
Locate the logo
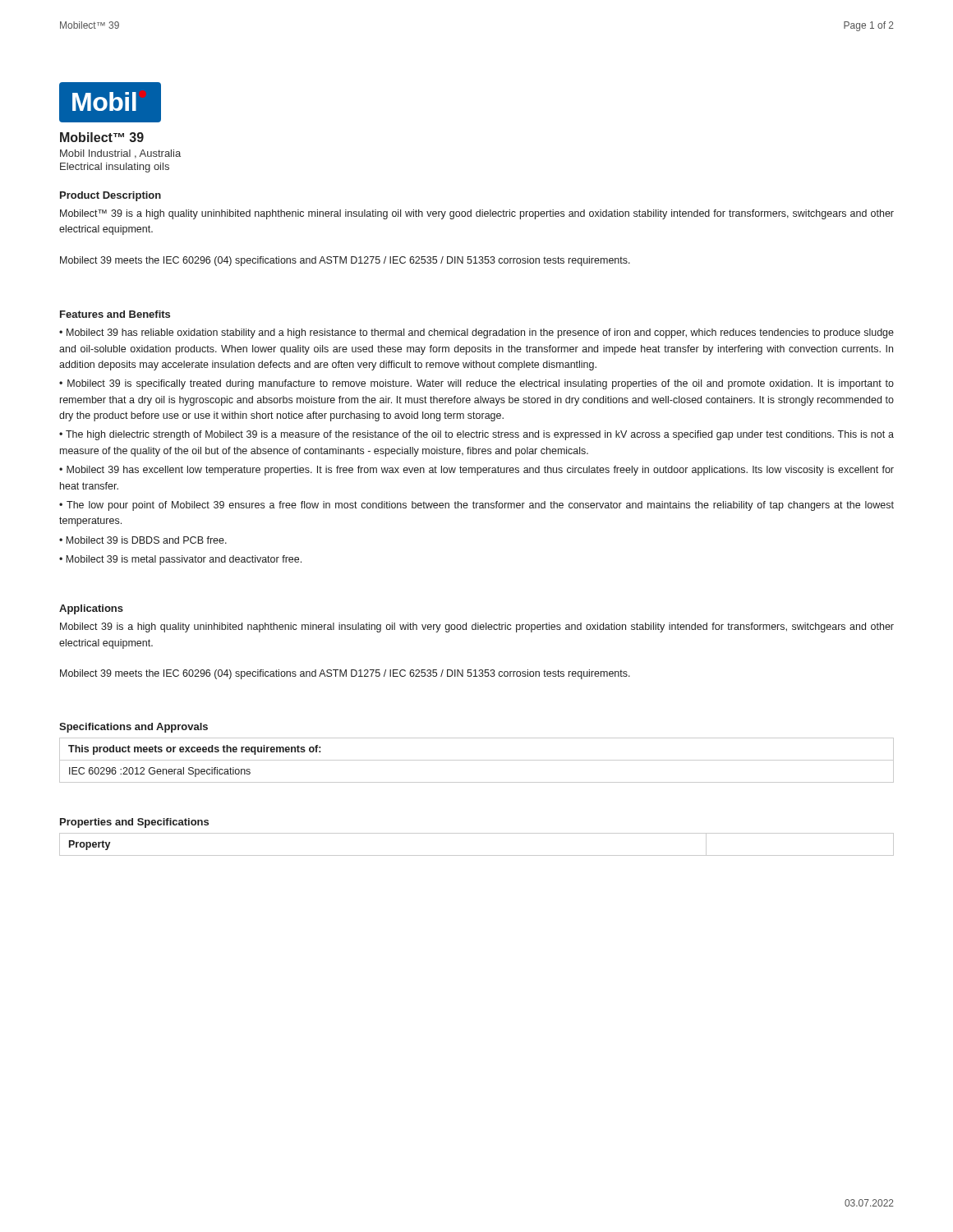[x=476, y=102]
